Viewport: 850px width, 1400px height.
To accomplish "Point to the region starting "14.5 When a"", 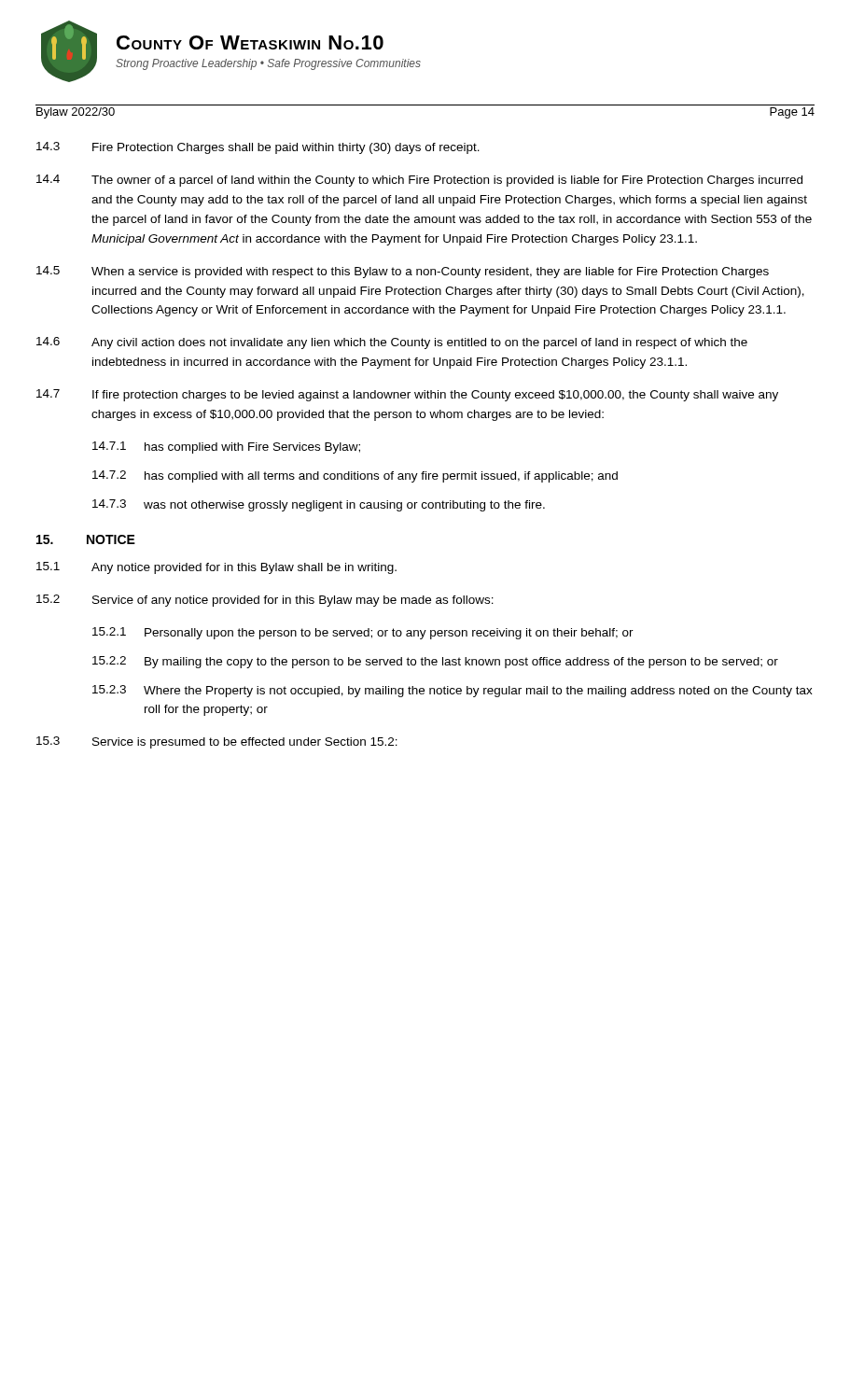I will click(x=425, y=291).
